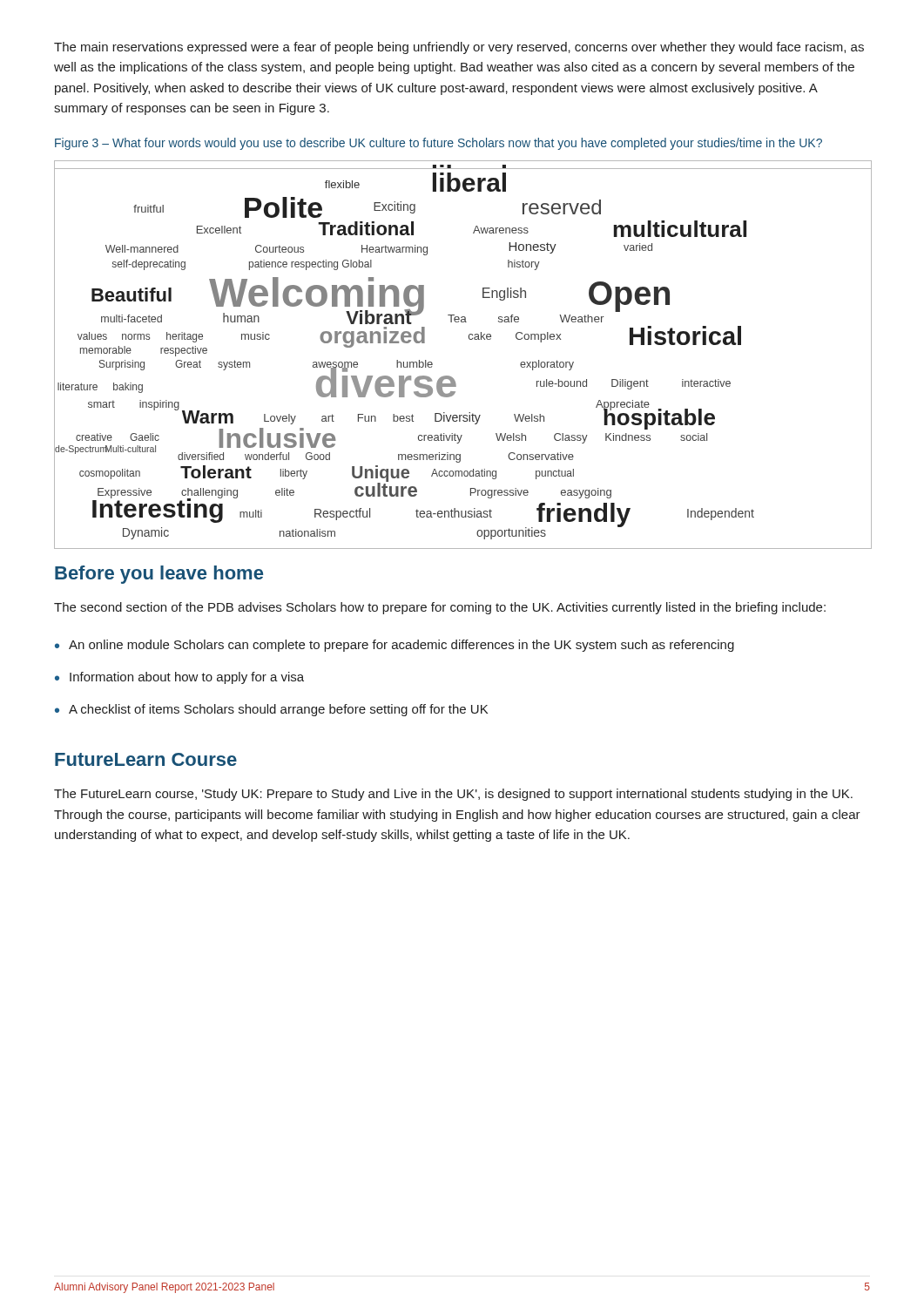Point to the text block starting "• Information about"
Viewport: 924px width, 1307px height.
[x=179, y=680]
